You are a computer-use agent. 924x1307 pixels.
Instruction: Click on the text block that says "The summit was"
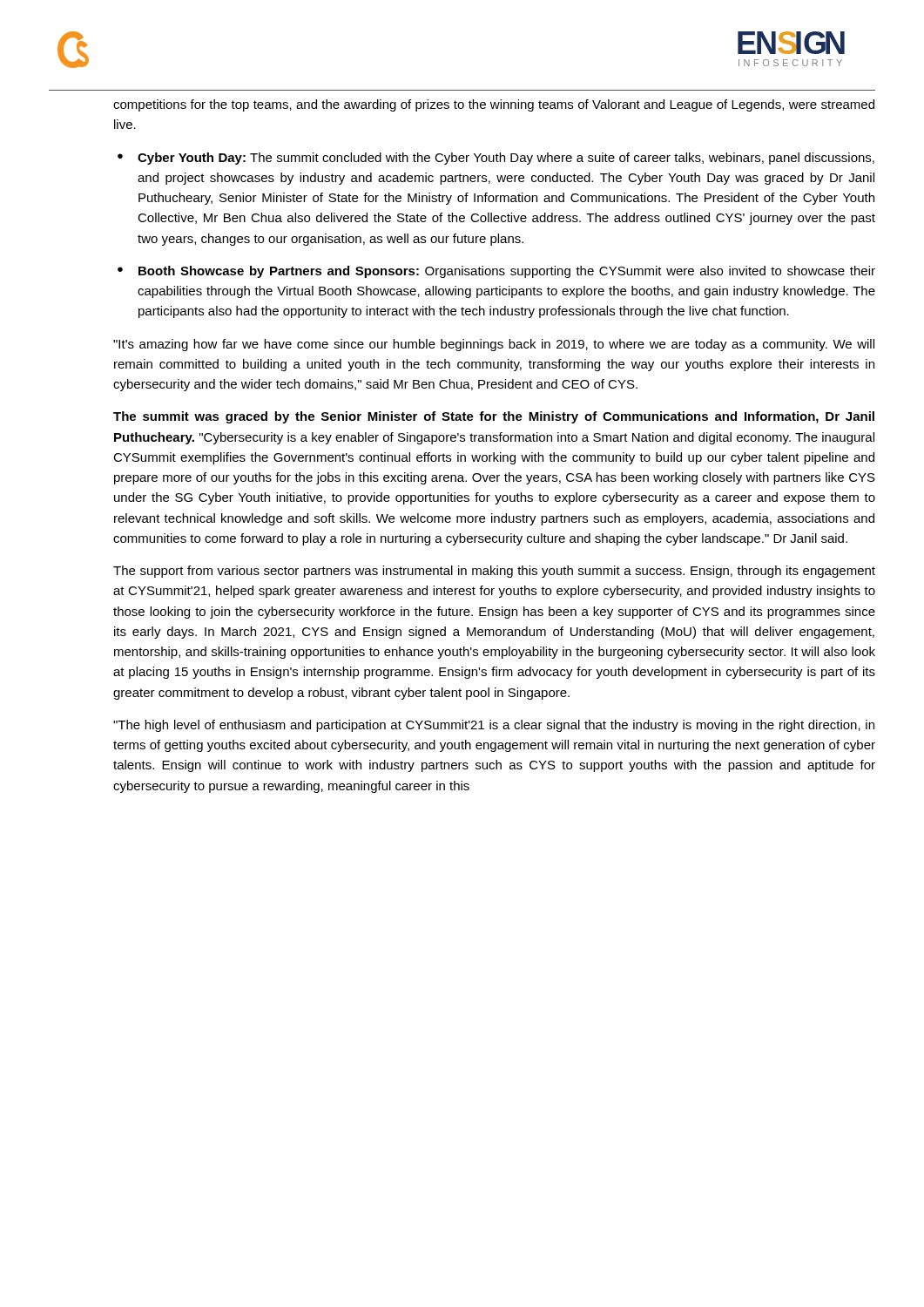click(494, 477)
